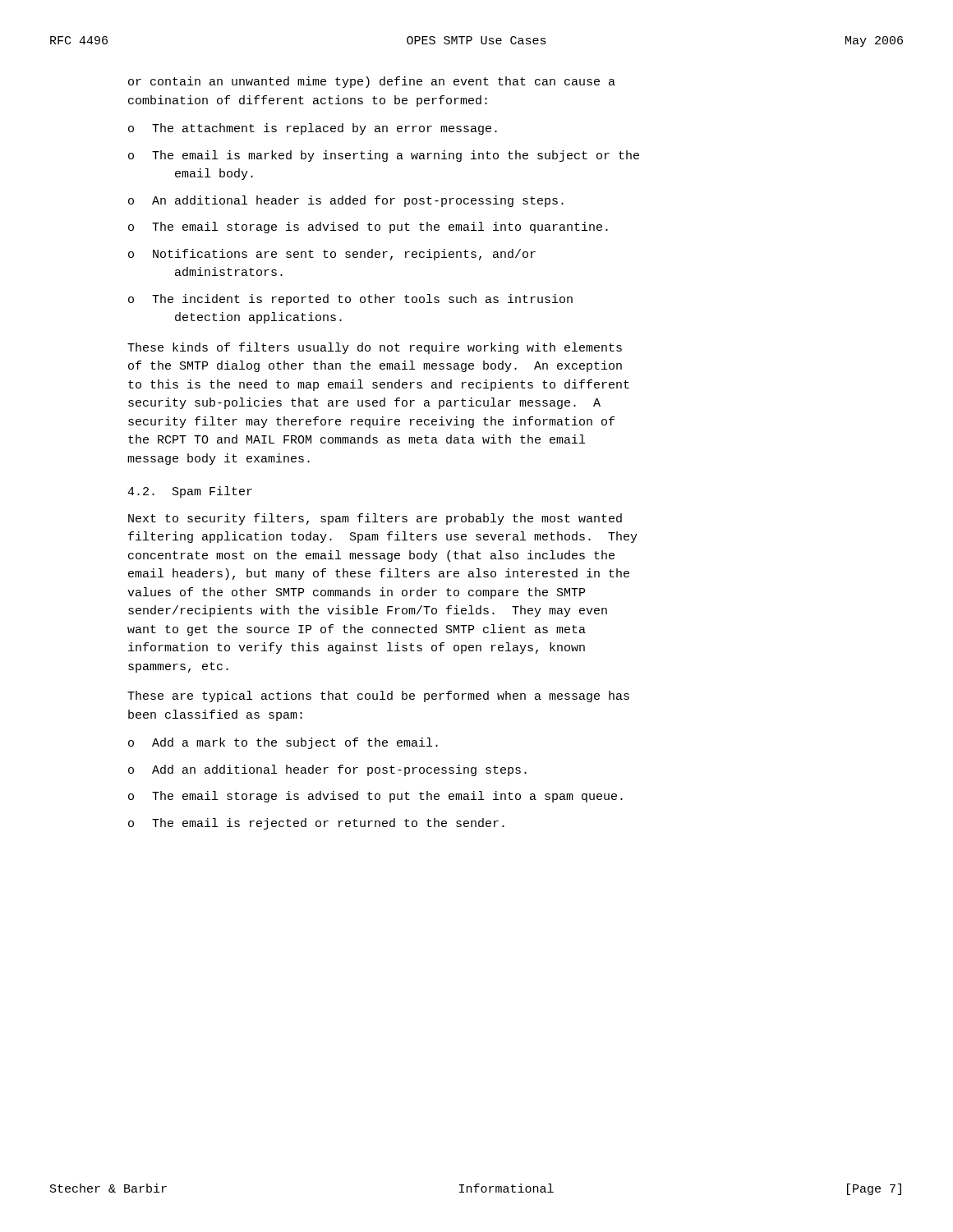Select the block starting "o The incident is reported to other tools"
This screenshot has width=953, height=1232.
point(499,310)
